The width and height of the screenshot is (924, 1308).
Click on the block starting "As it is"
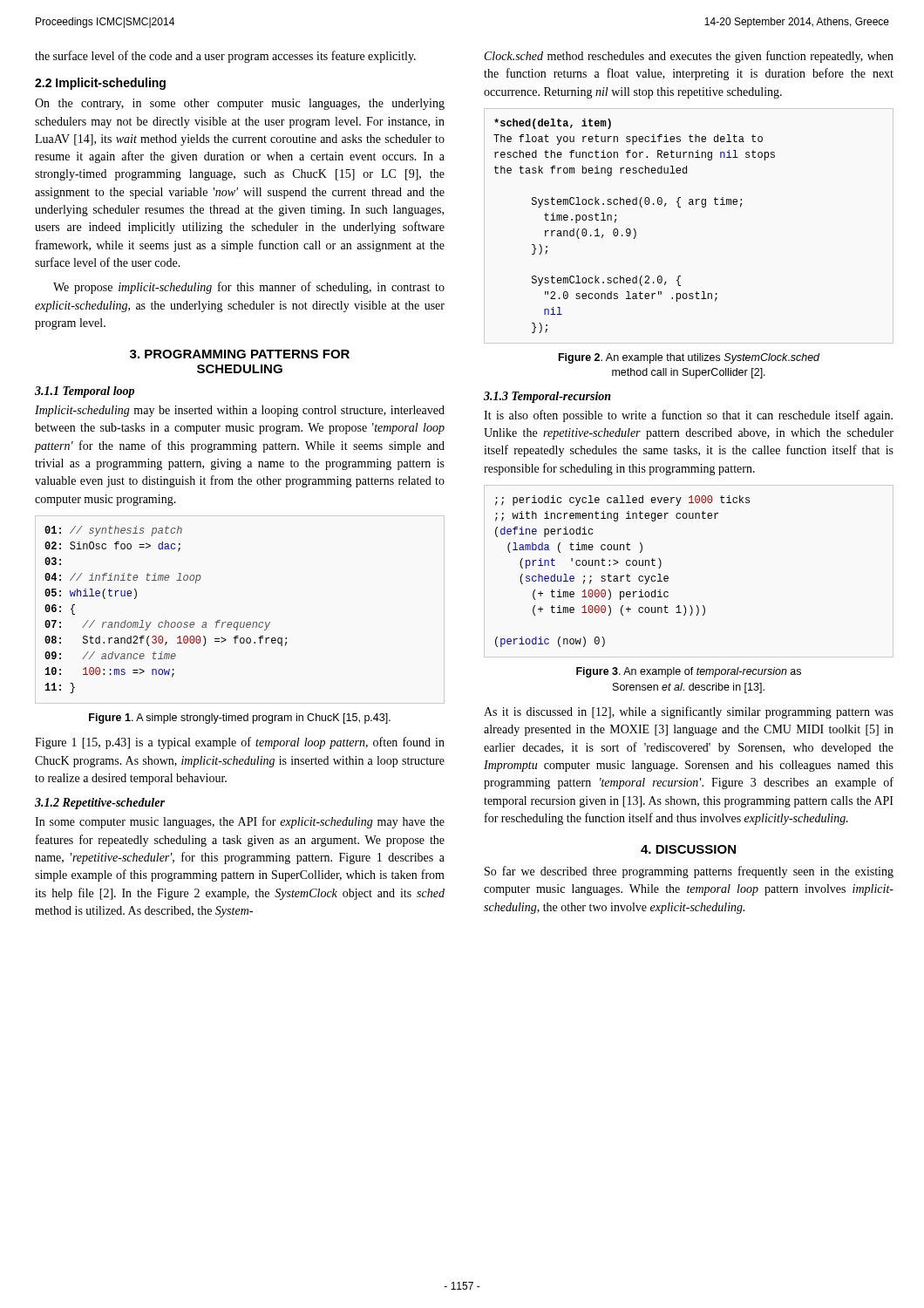click(x=689, y=766)
